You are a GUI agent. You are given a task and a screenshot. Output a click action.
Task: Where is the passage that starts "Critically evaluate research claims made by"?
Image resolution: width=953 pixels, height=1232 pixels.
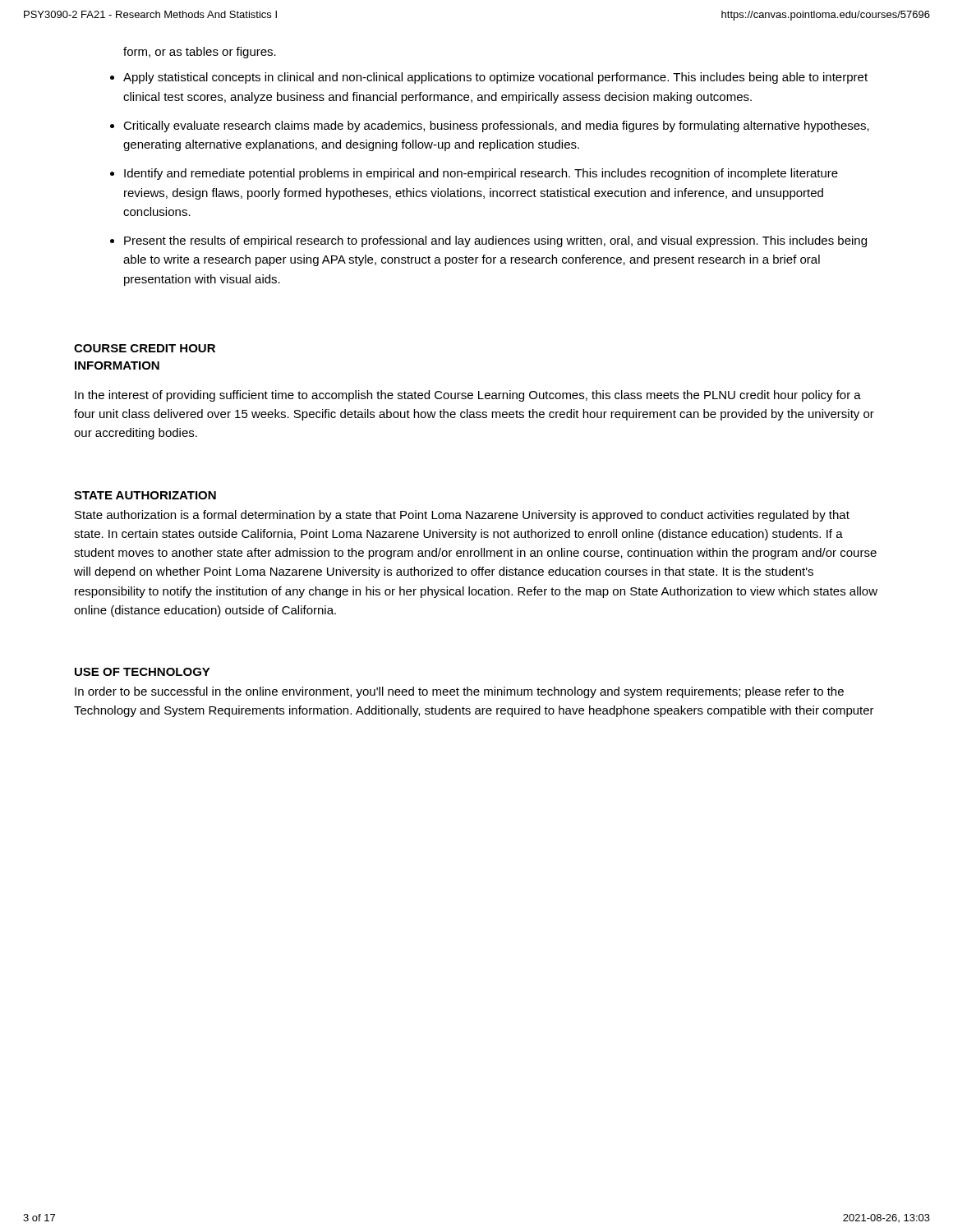tap(497, 135)
